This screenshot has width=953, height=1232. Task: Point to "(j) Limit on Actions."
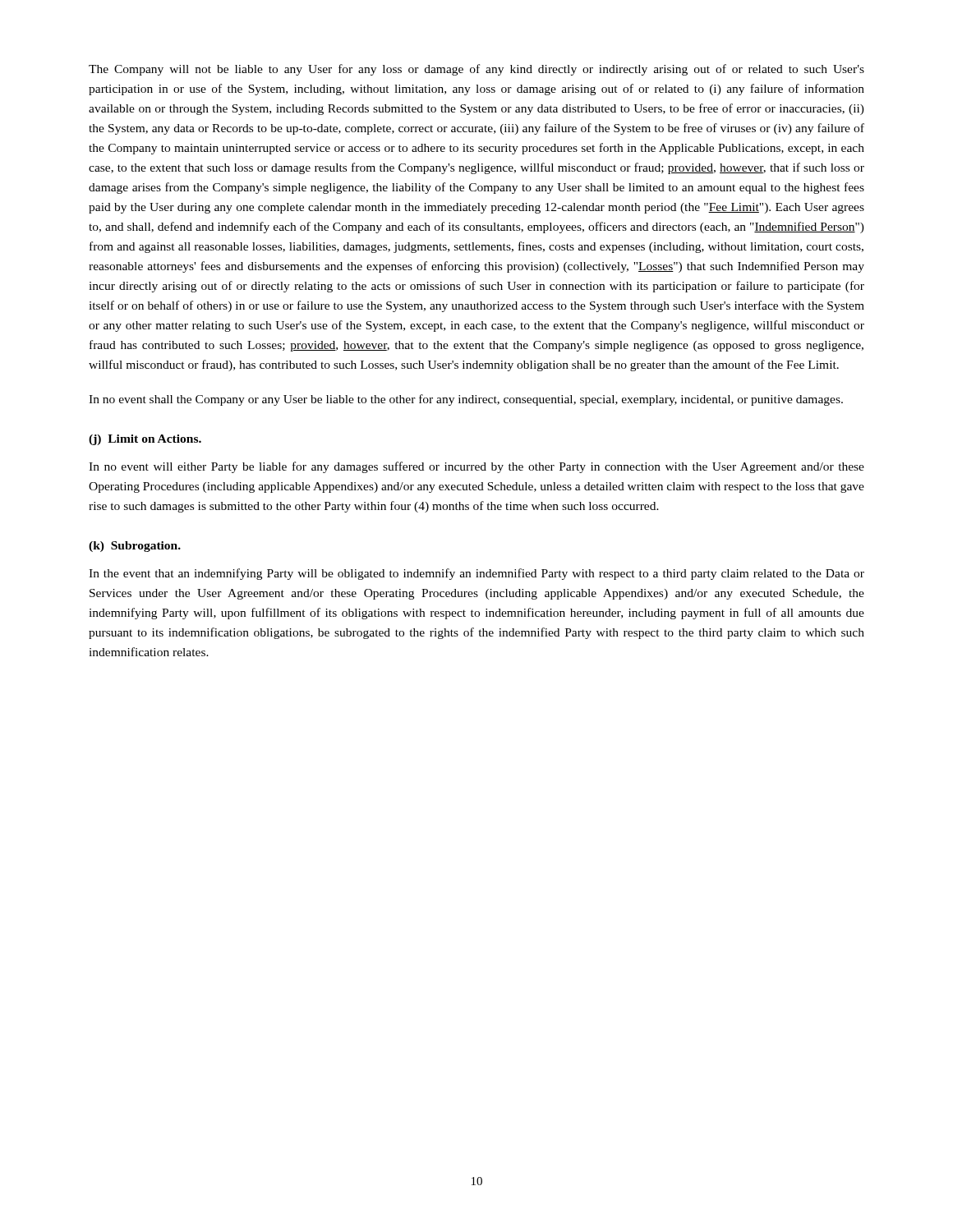click(145, 438)
